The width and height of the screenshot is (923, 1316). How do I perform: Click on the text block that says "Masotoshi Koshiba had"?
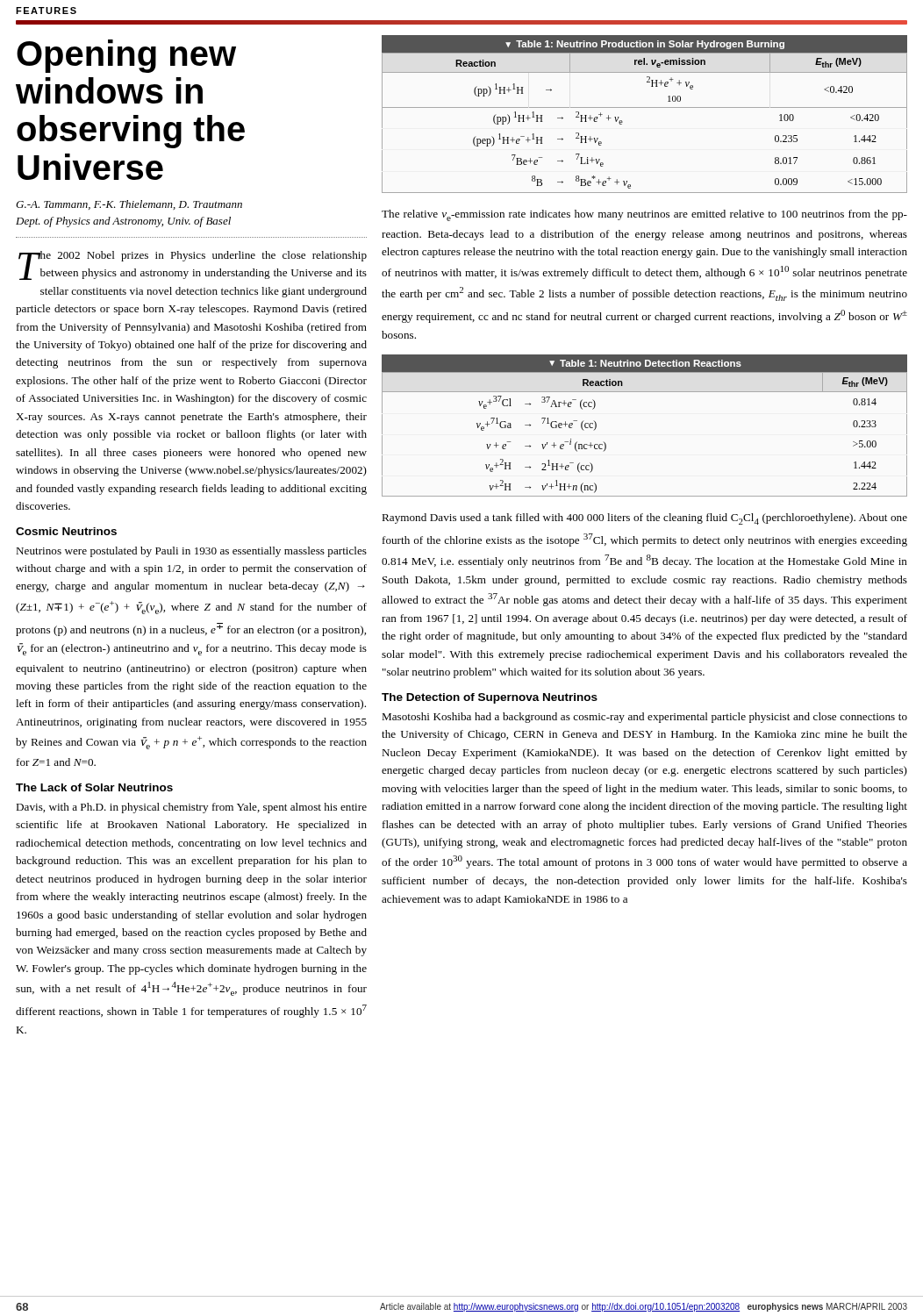click(x=644, y=807)
